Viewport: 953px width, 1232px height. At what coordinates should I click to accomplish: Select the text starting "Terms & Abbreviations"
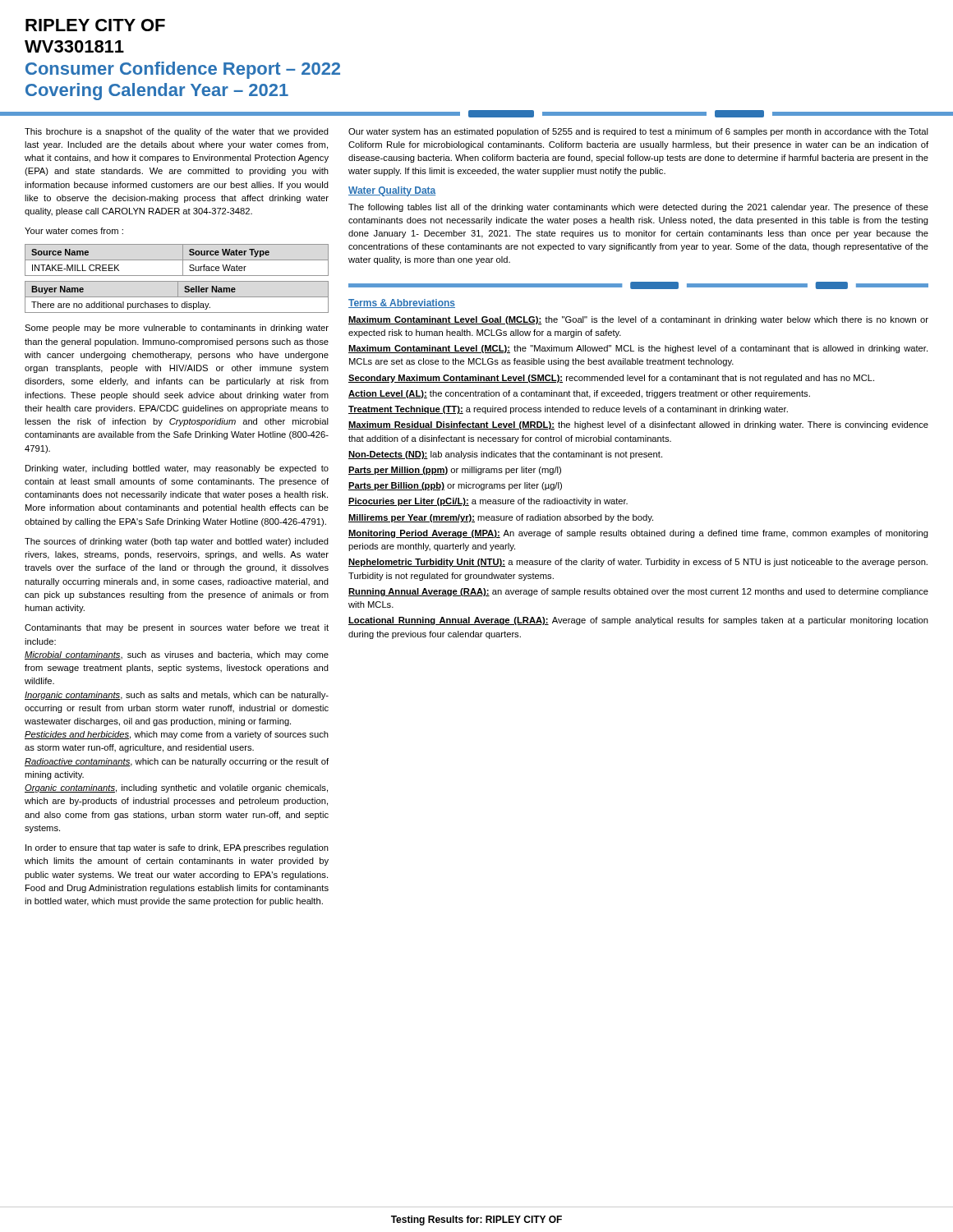pos(402,303)
